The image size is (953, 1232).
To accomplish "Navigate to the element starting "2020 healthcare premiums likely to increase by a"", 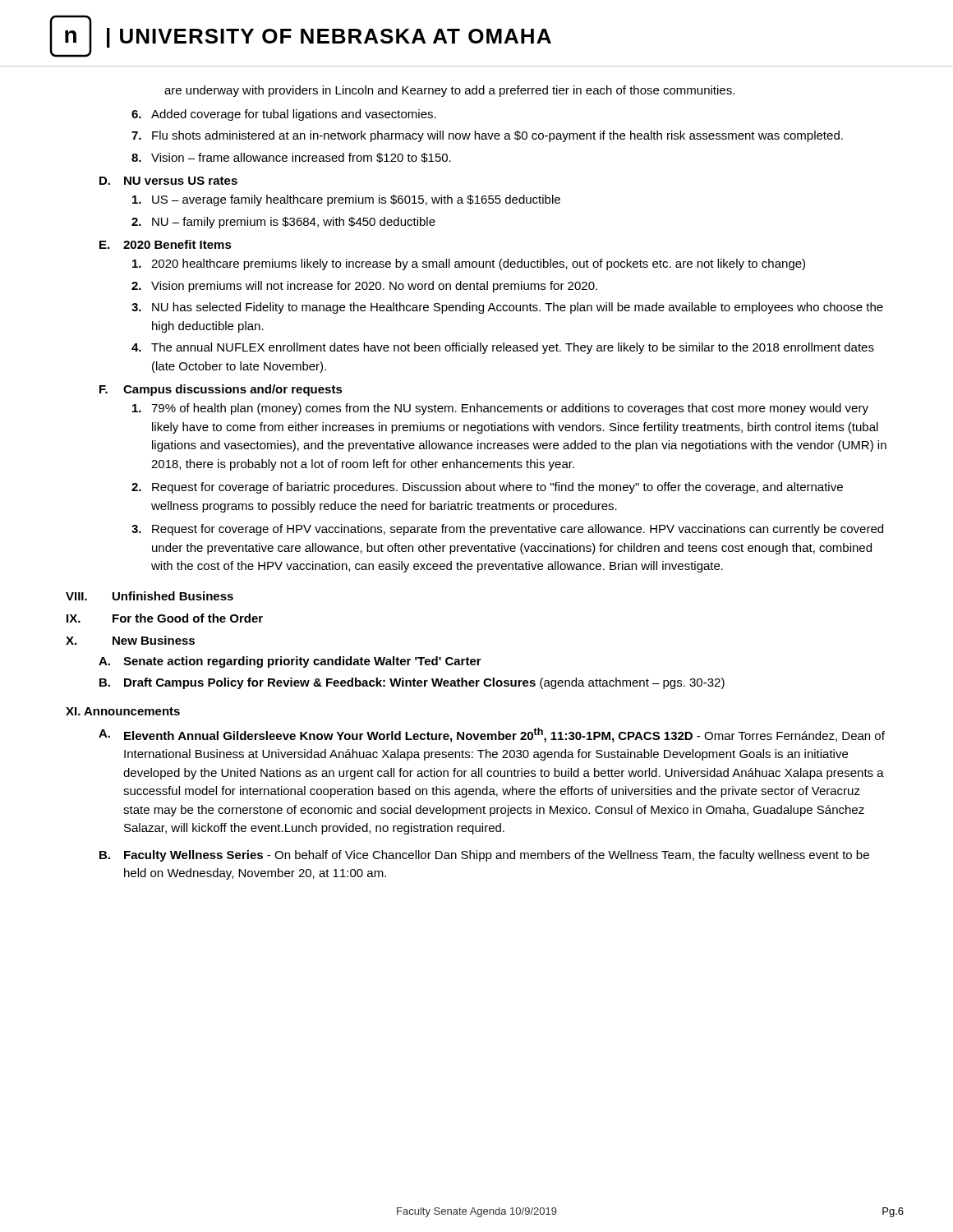I will coord(469,264).
